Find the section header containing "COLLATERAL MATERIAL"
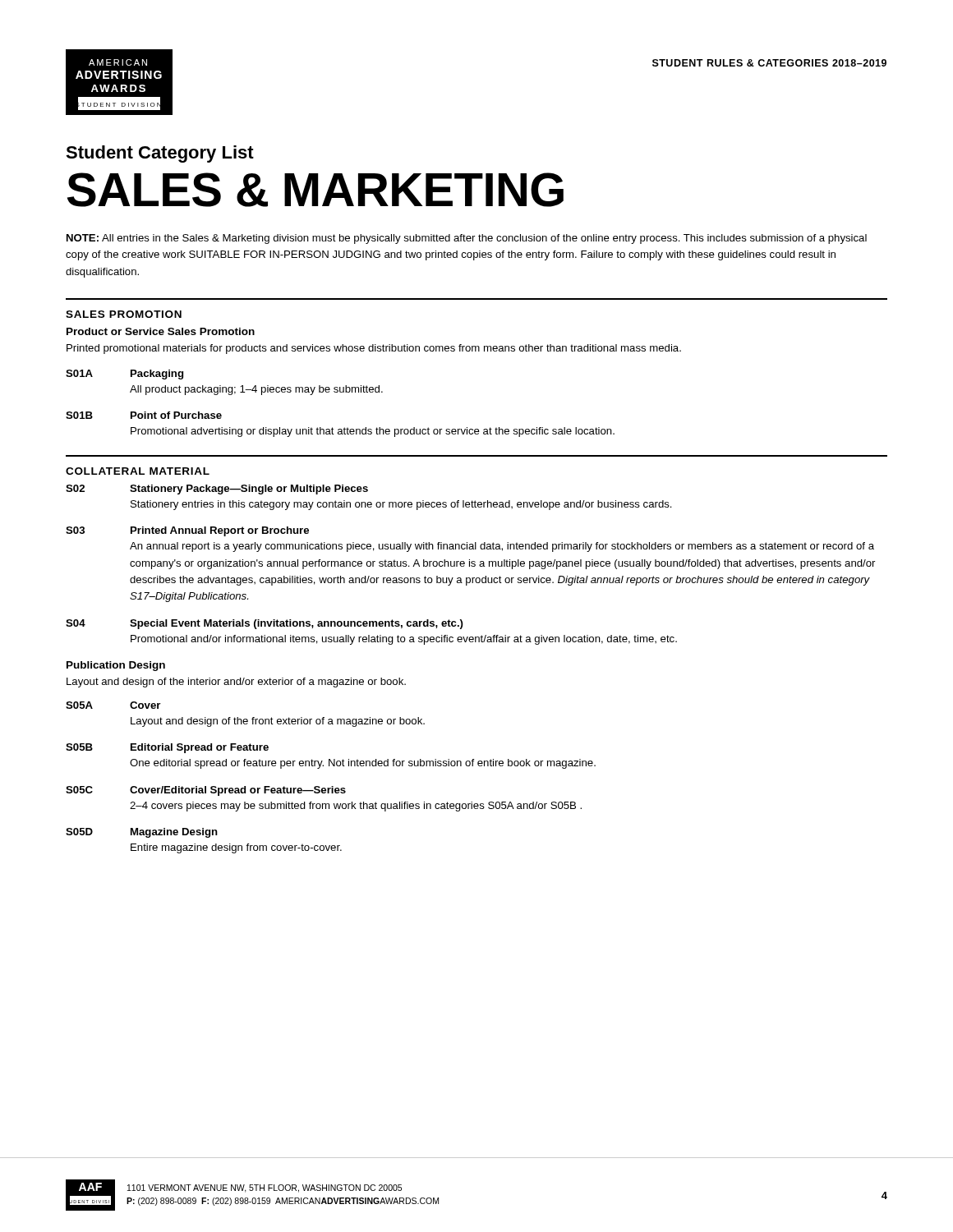 (x=138, y=471)
